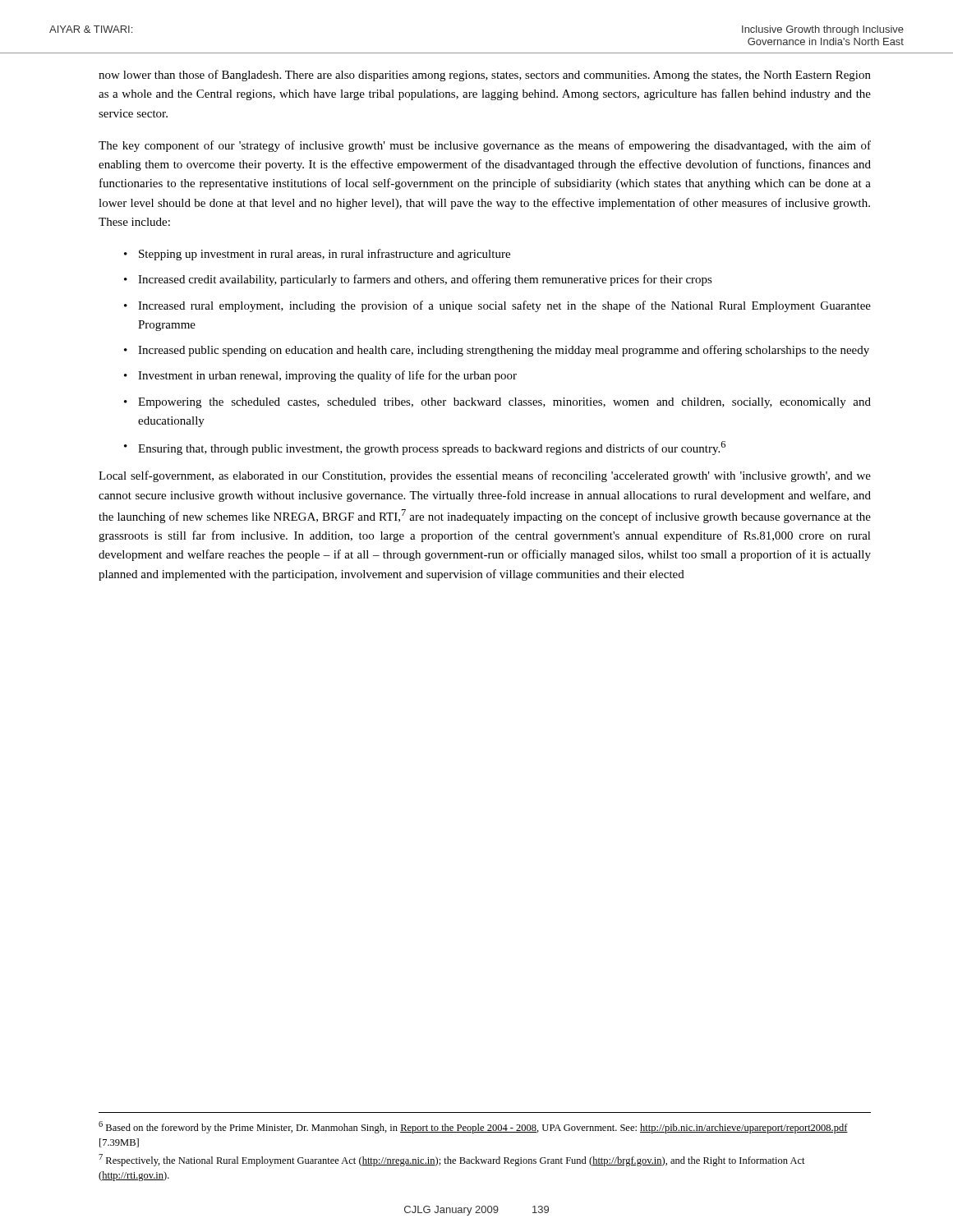Navigate to the element starting "• Ensuring that,"
Viewport: 953px width, 1232px height.
[497, 448]
